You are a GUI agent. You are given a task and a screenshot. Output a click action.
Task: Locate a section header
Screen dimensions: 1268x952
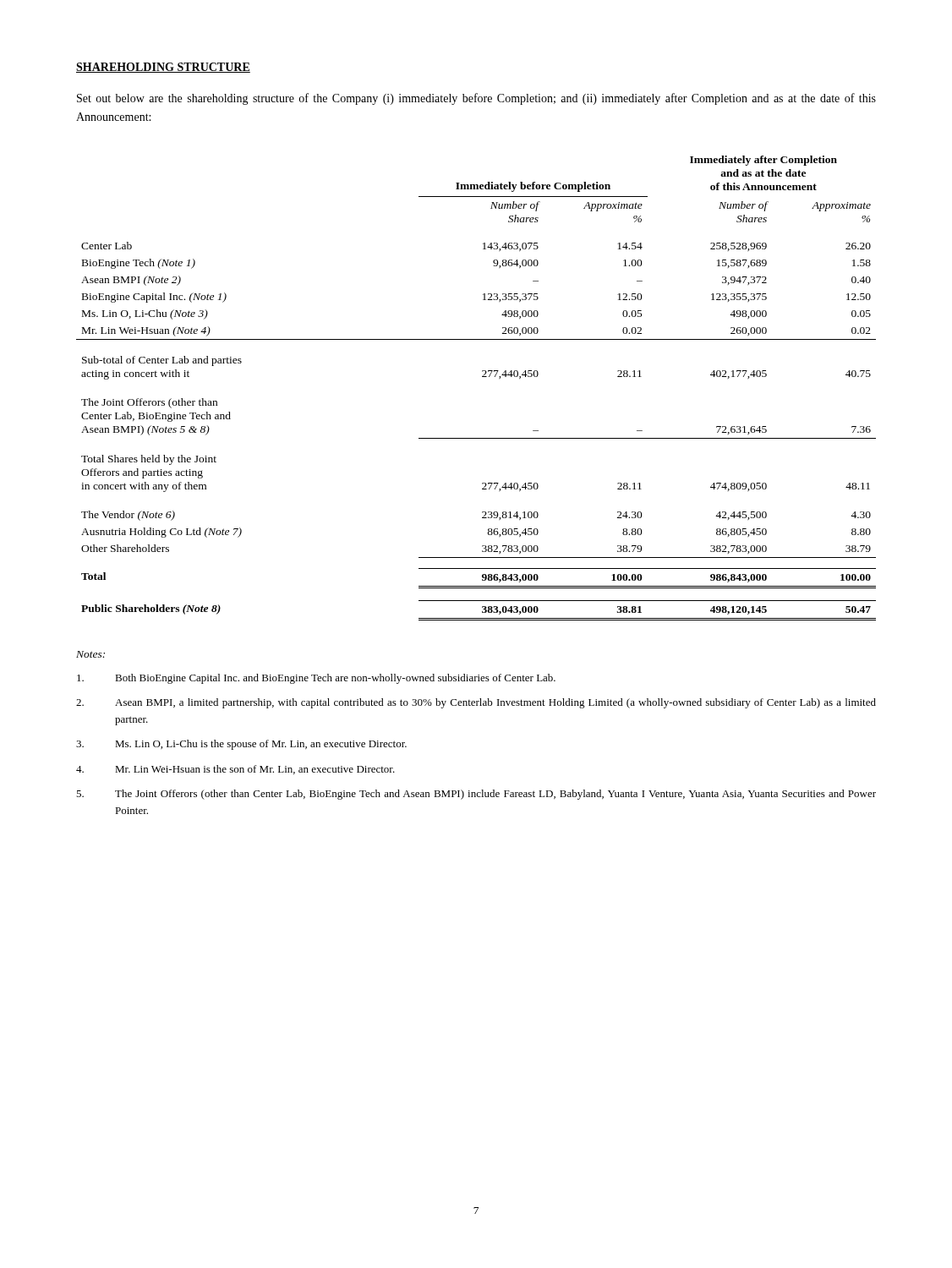163,67
